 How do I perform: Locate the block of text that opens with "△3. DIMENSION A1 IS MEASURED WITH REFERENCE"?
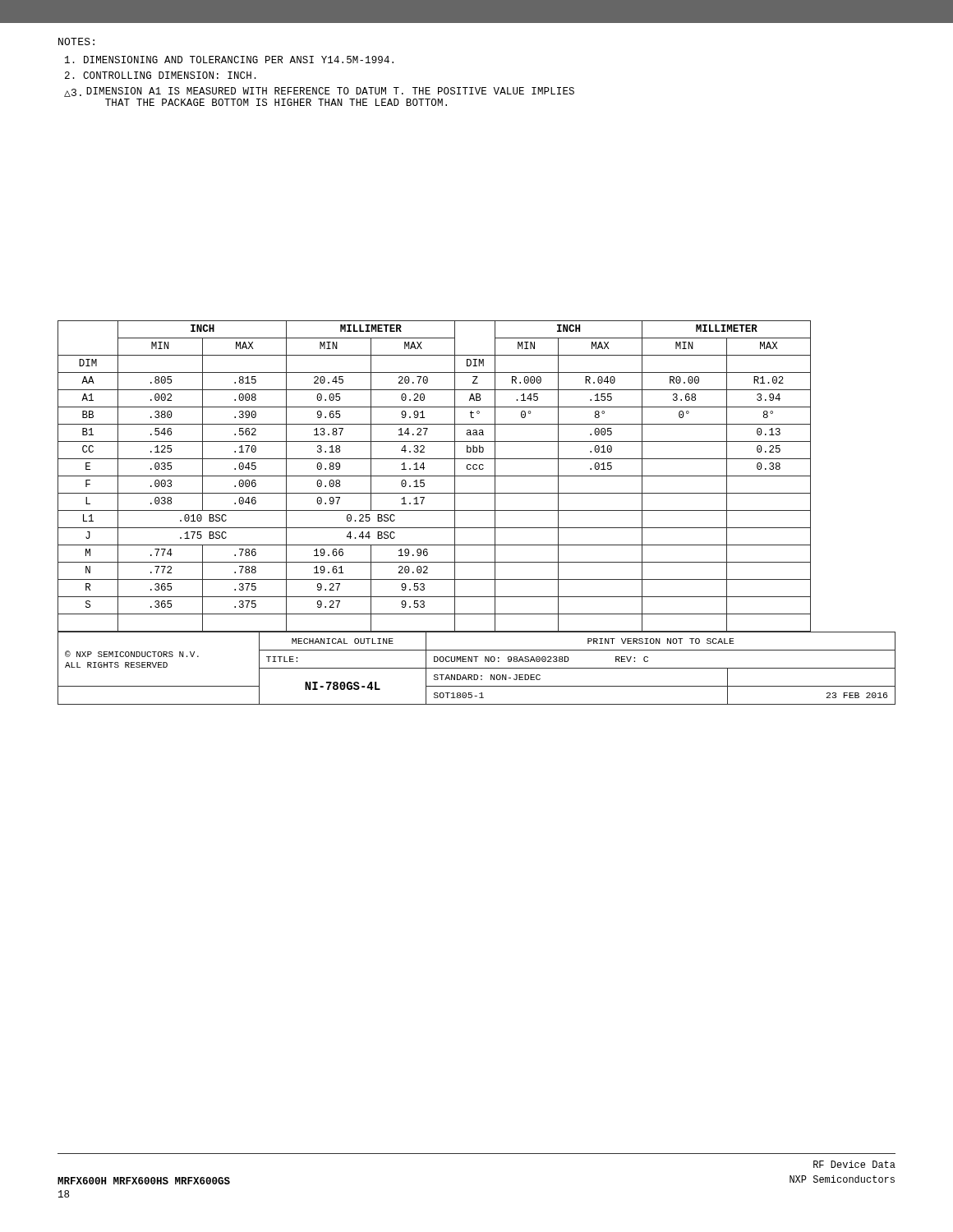click(319, 98)
